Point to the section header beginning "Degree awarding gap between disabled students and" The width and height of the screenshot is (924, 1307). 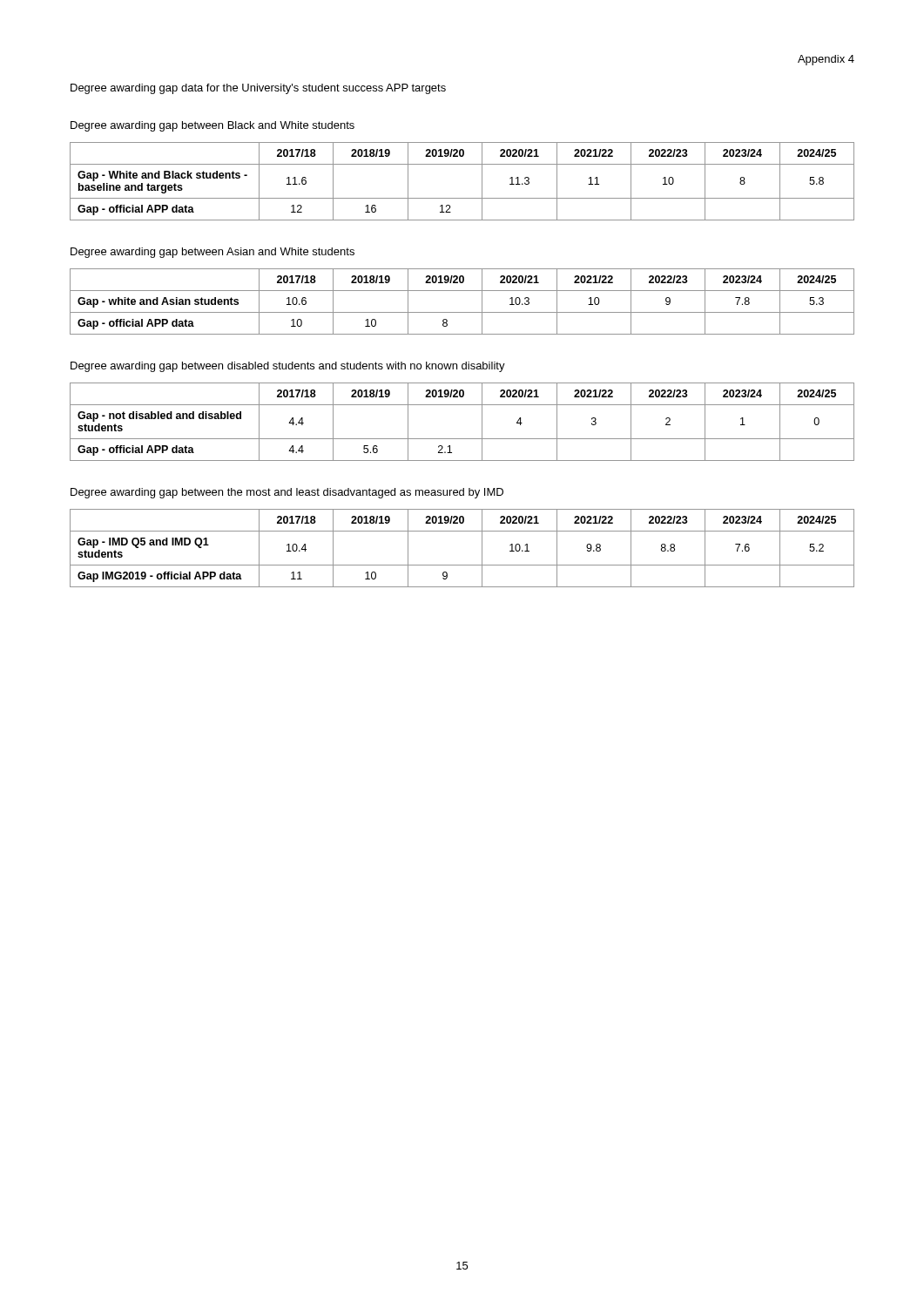(287, 366)
